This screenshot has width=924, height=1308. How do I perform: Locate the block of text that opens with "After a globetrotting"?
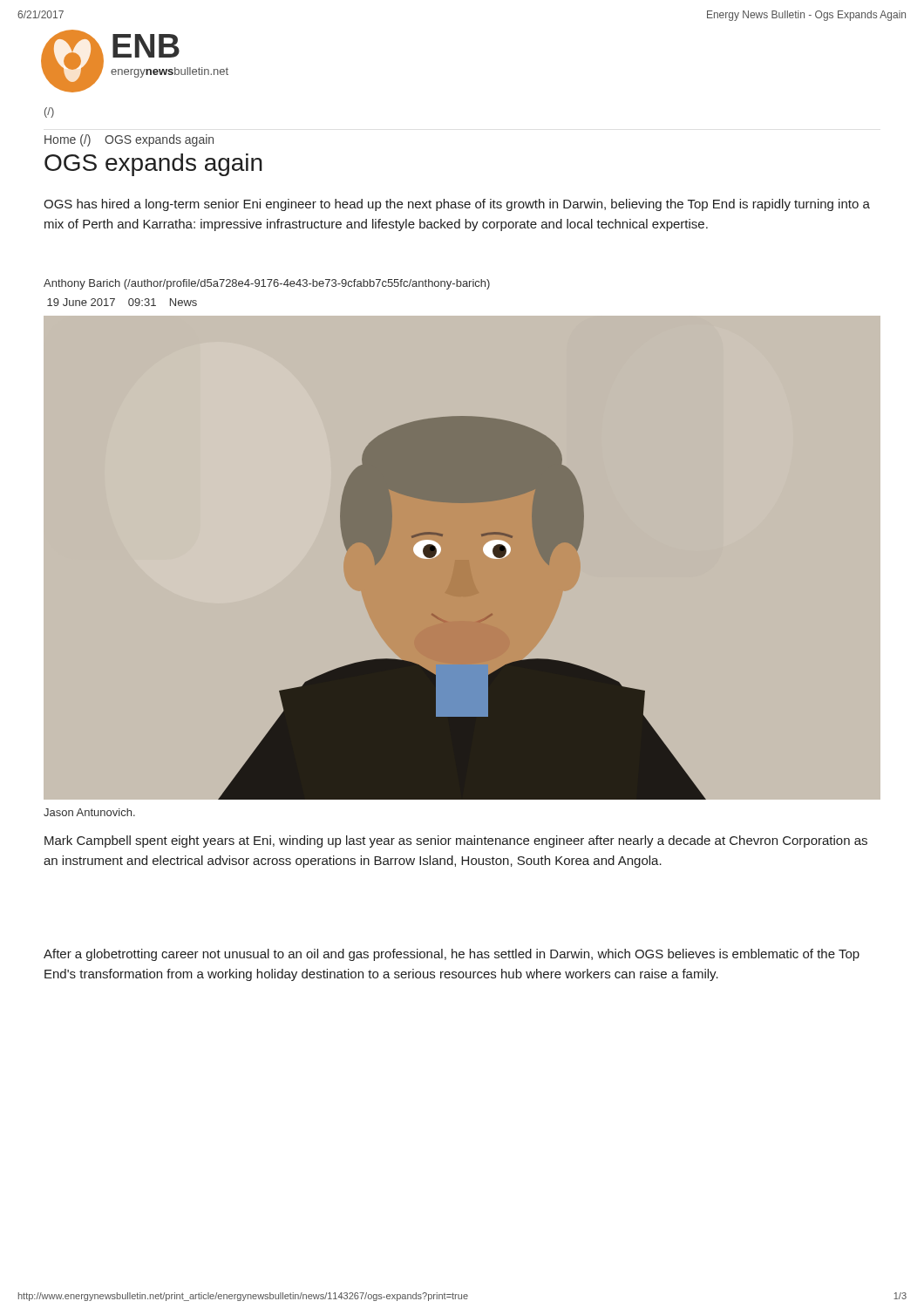452,964
